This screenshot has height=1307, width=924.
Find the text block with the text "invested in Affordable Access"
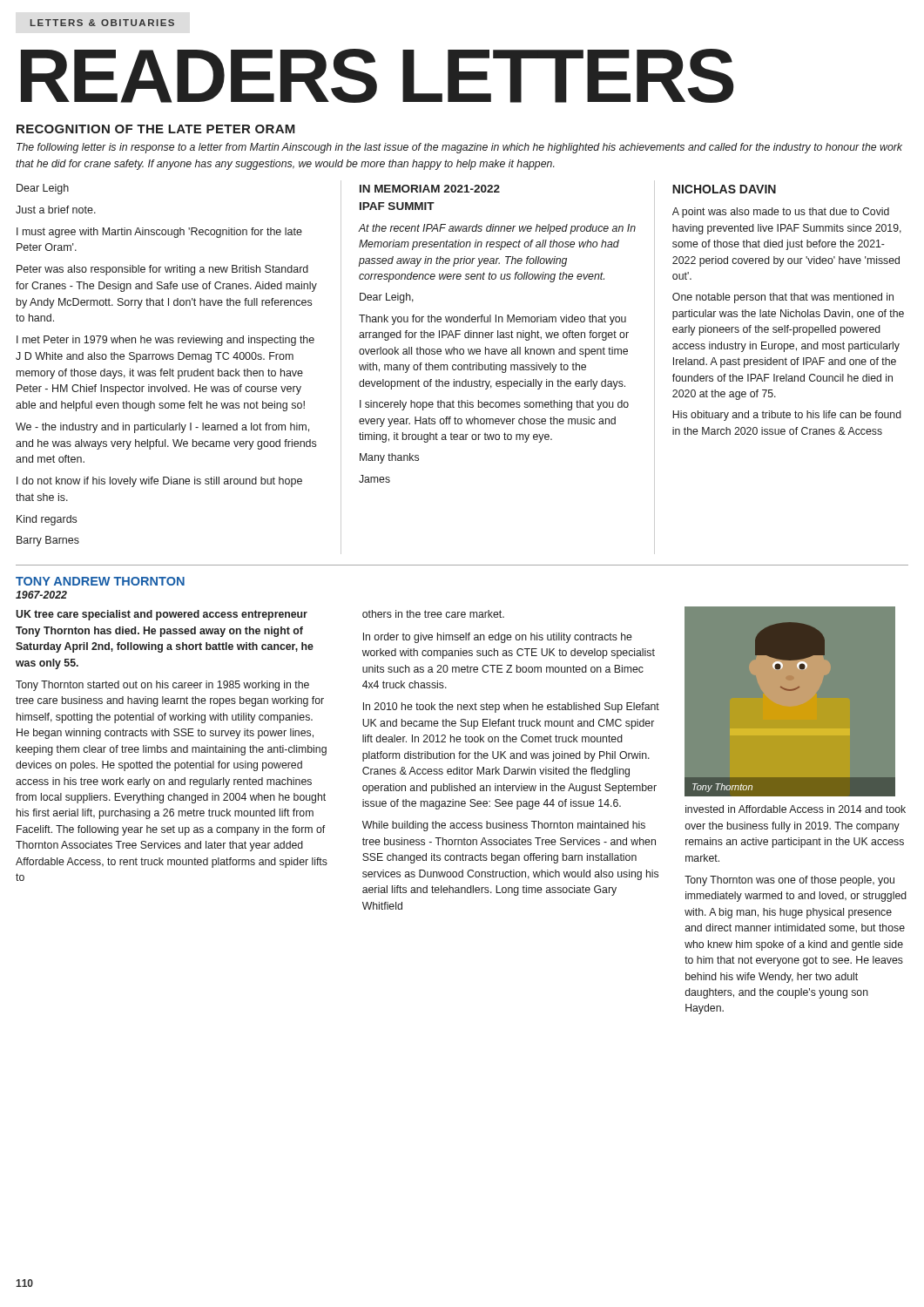796,909
